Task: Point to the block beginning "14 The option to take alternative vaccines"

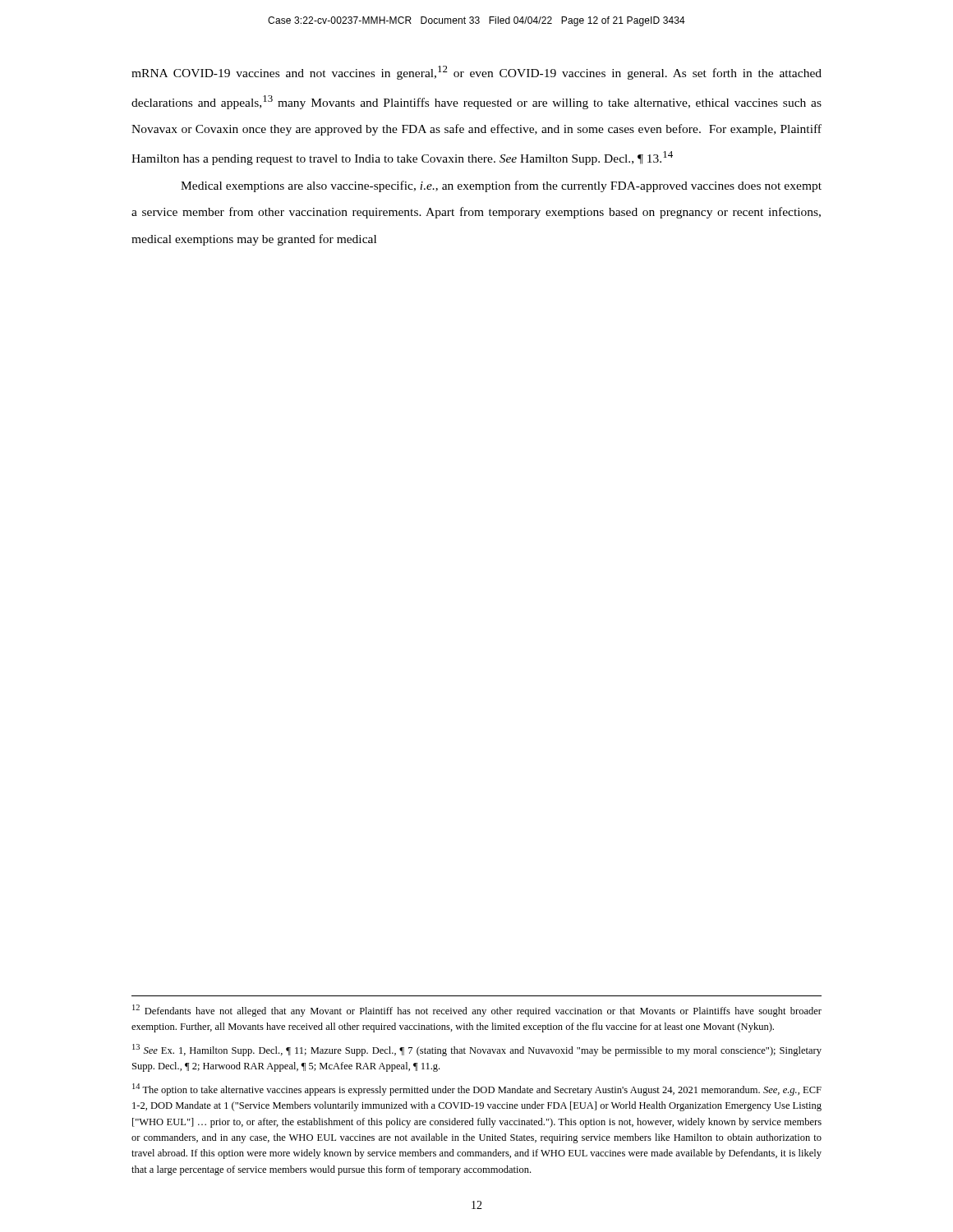Action: point(476,1128)
